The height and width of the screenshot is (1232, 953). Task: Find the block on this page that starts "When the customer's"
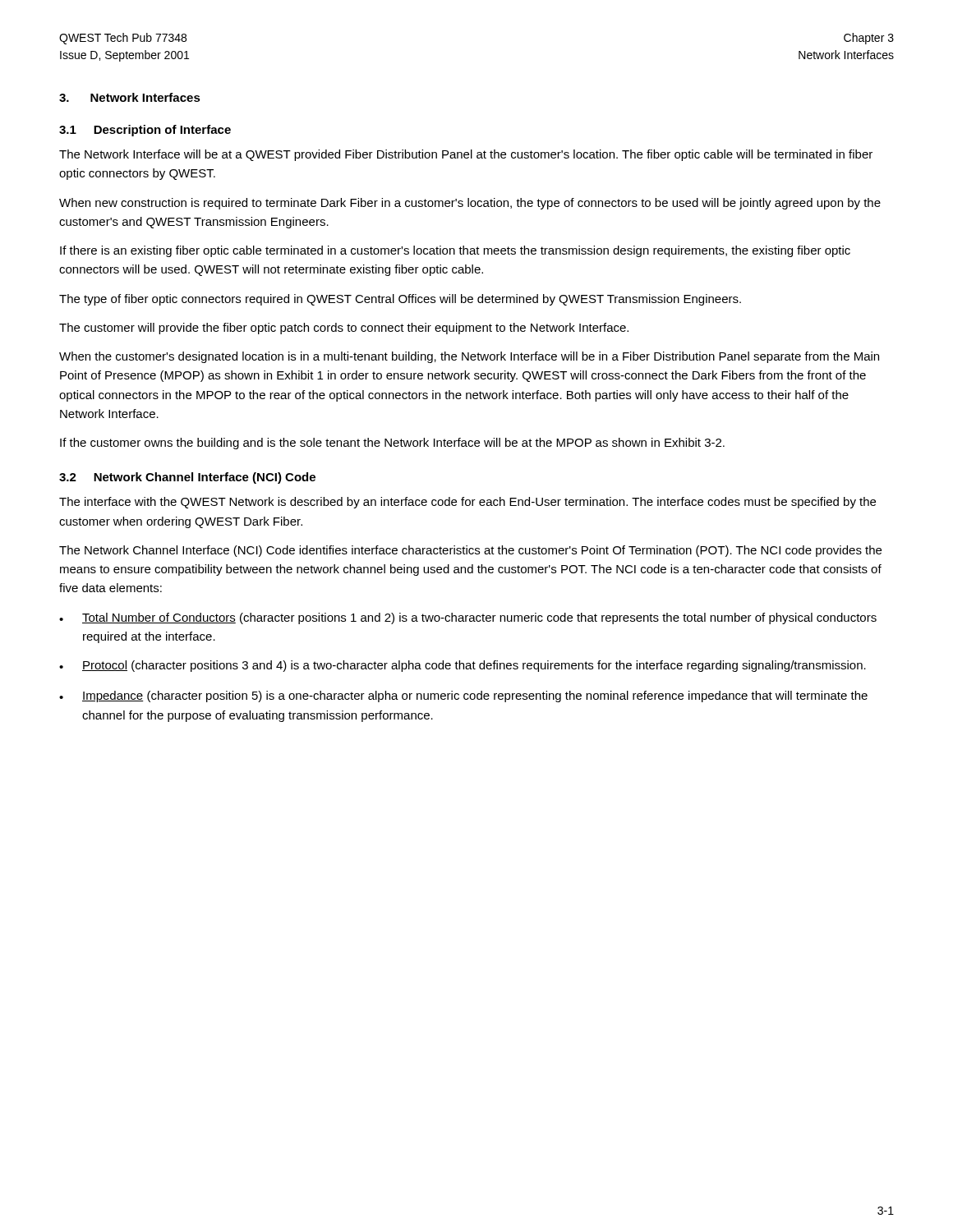pyautogui.click(x=470, y=385)
